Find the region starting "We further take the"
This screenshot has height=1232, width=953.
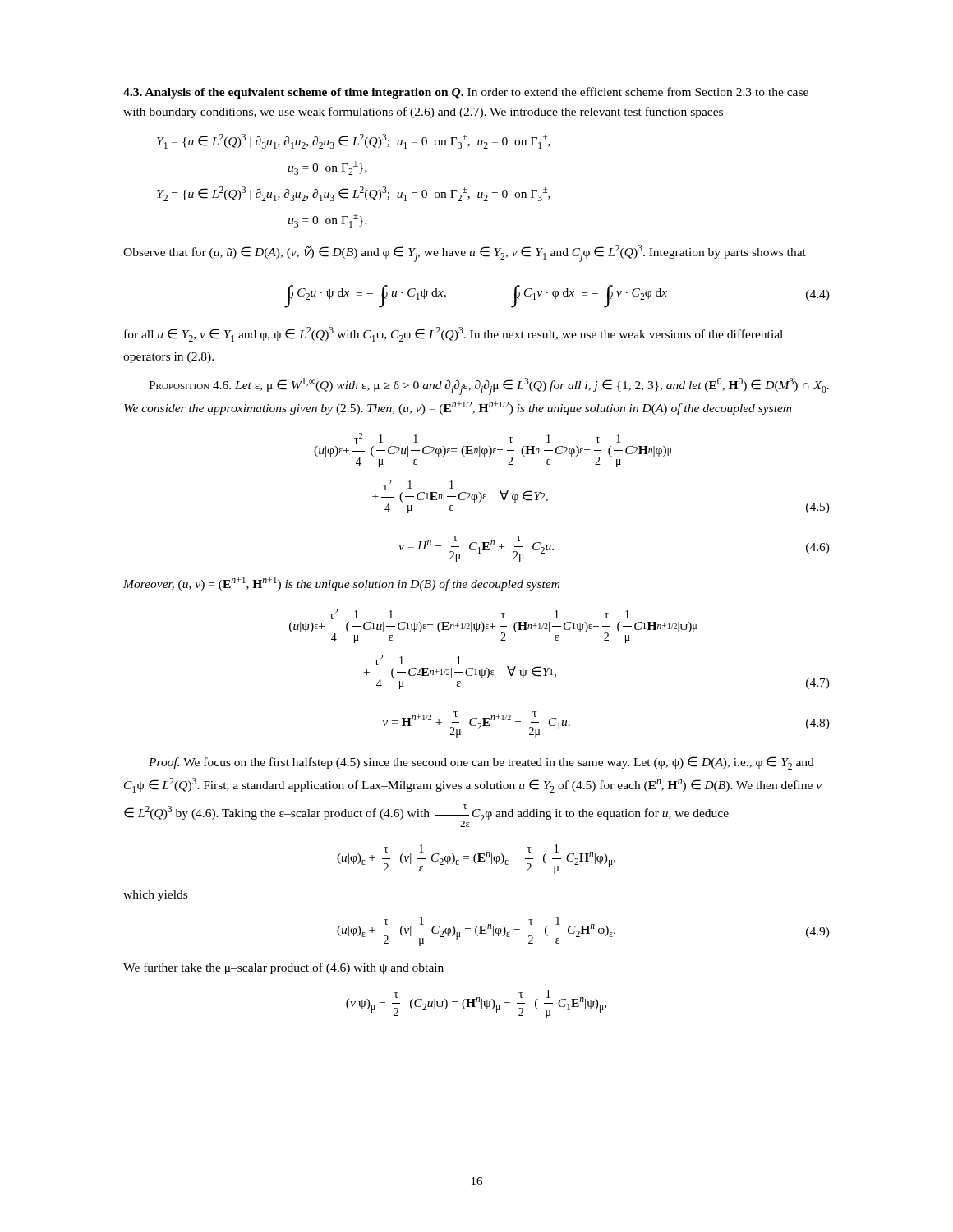[284, 967]
